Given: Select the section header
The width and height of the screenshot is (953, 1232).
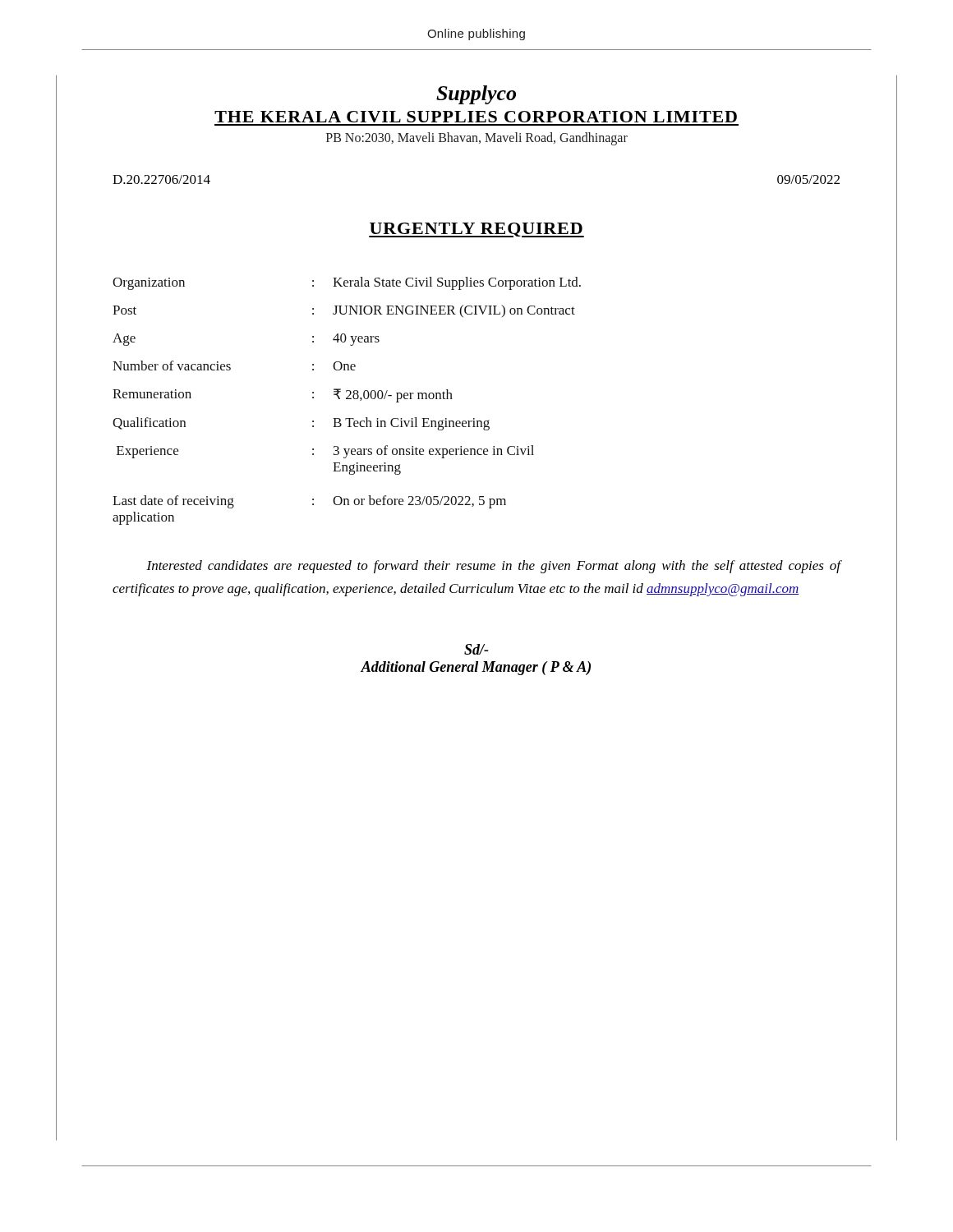Looking at the screenshot, I should pyautogui.click(x=476, y=228).
